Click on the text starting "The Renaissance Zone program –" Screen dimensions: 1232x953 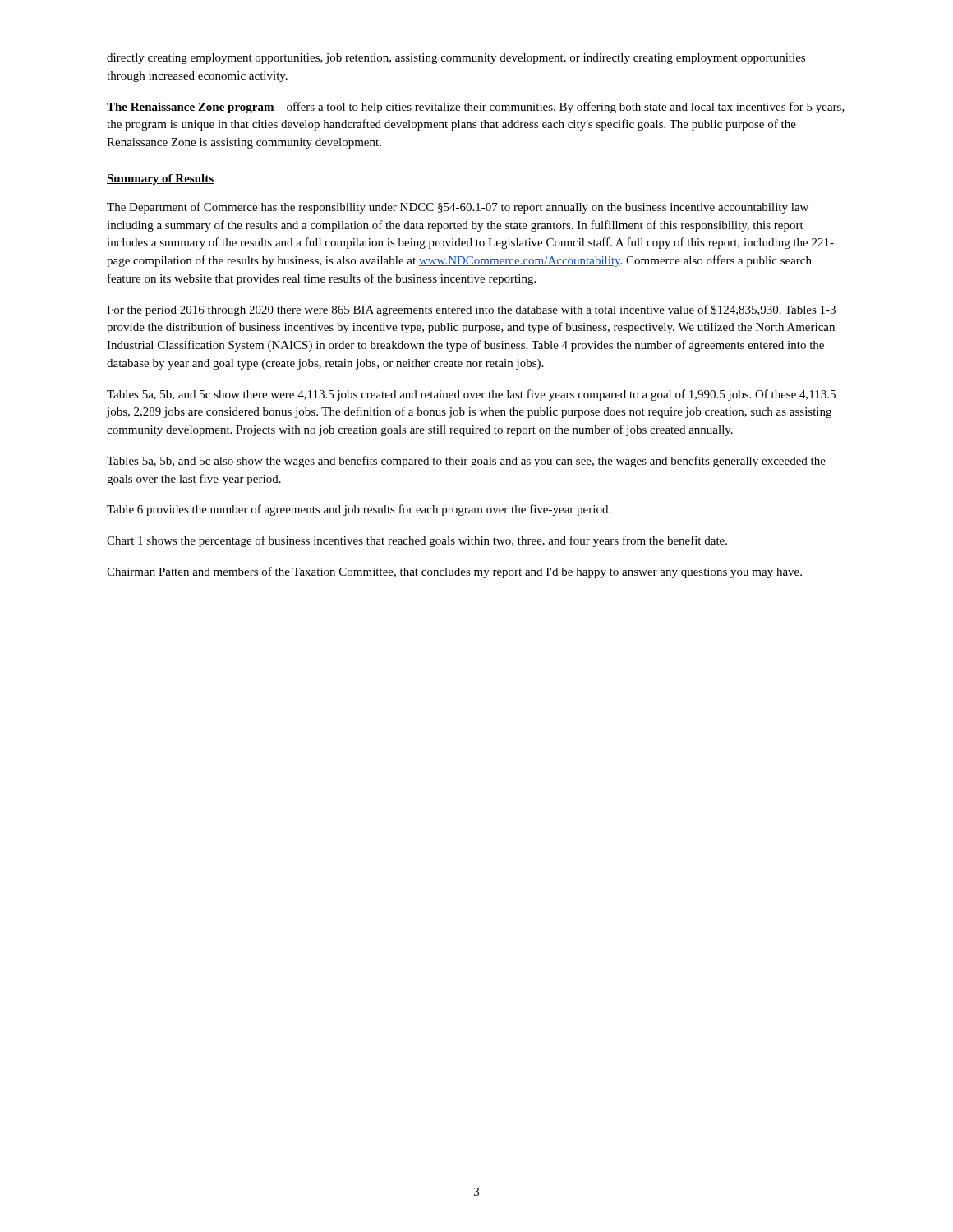click(x=476, y=124)
